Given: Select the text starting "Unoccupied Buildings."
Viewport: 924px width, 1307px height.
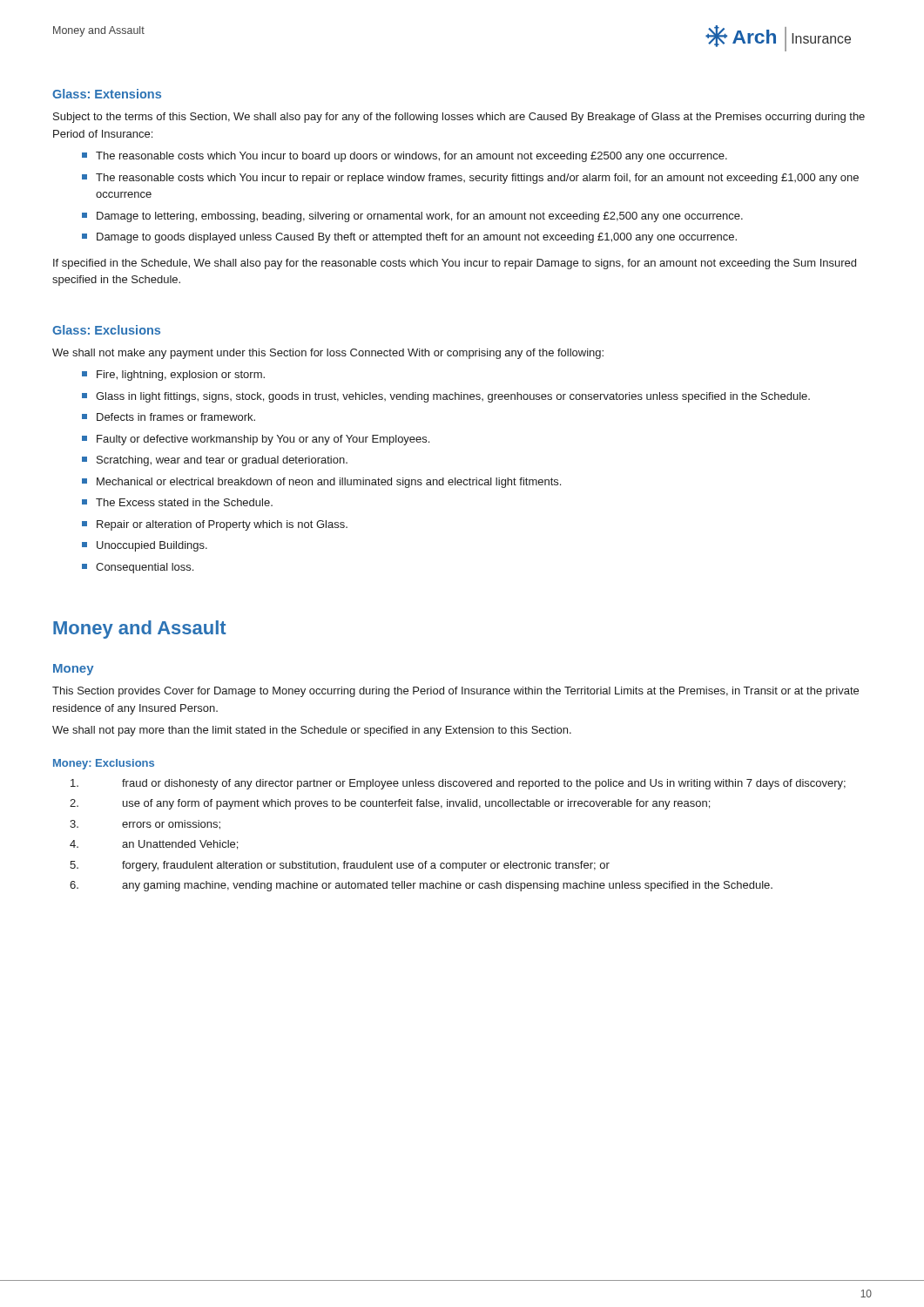Looking at the screenshot, I should tap(152, 545).
